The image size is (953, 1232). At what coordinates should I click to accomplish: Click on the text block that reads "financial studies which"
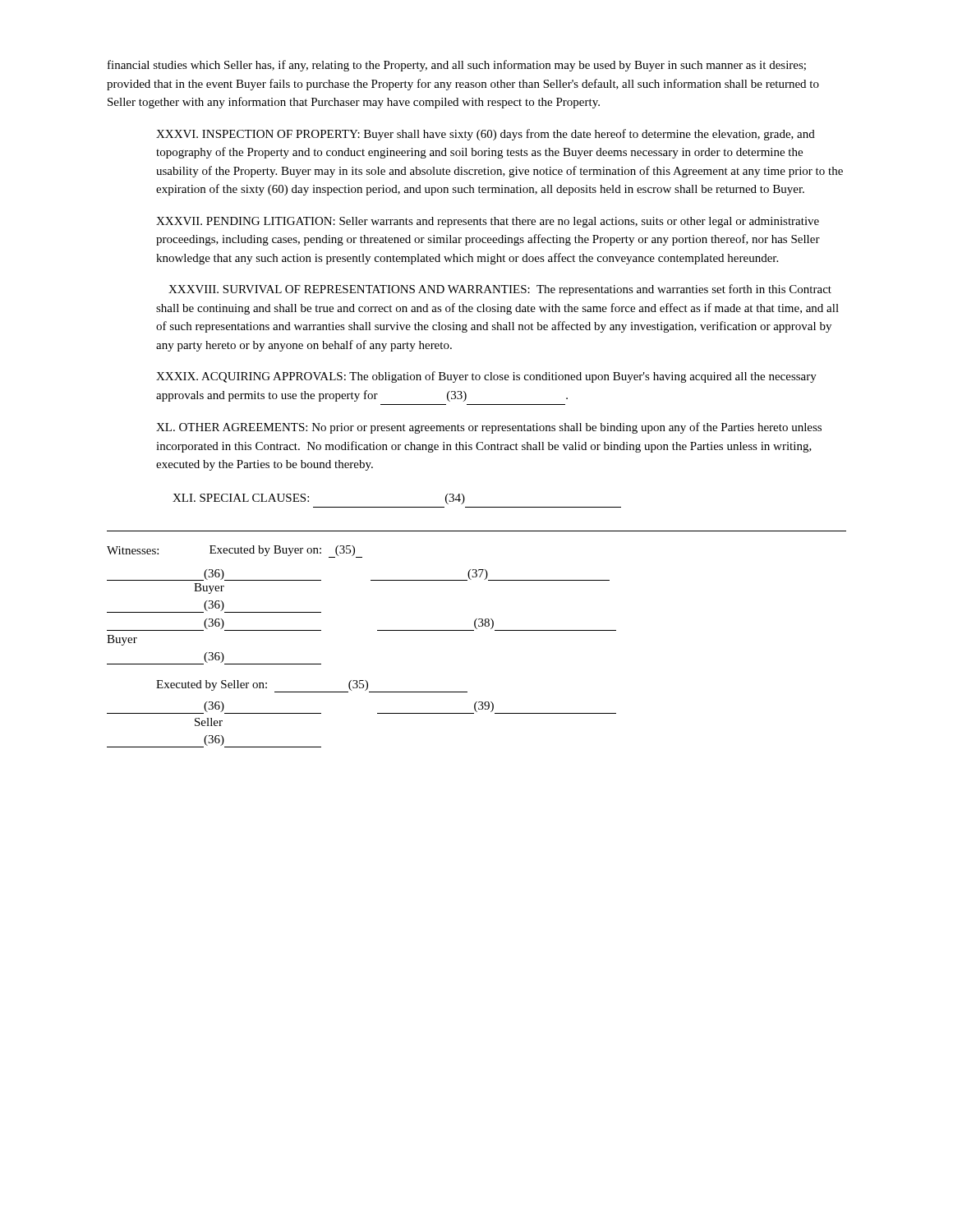click(x=463, y=83)
